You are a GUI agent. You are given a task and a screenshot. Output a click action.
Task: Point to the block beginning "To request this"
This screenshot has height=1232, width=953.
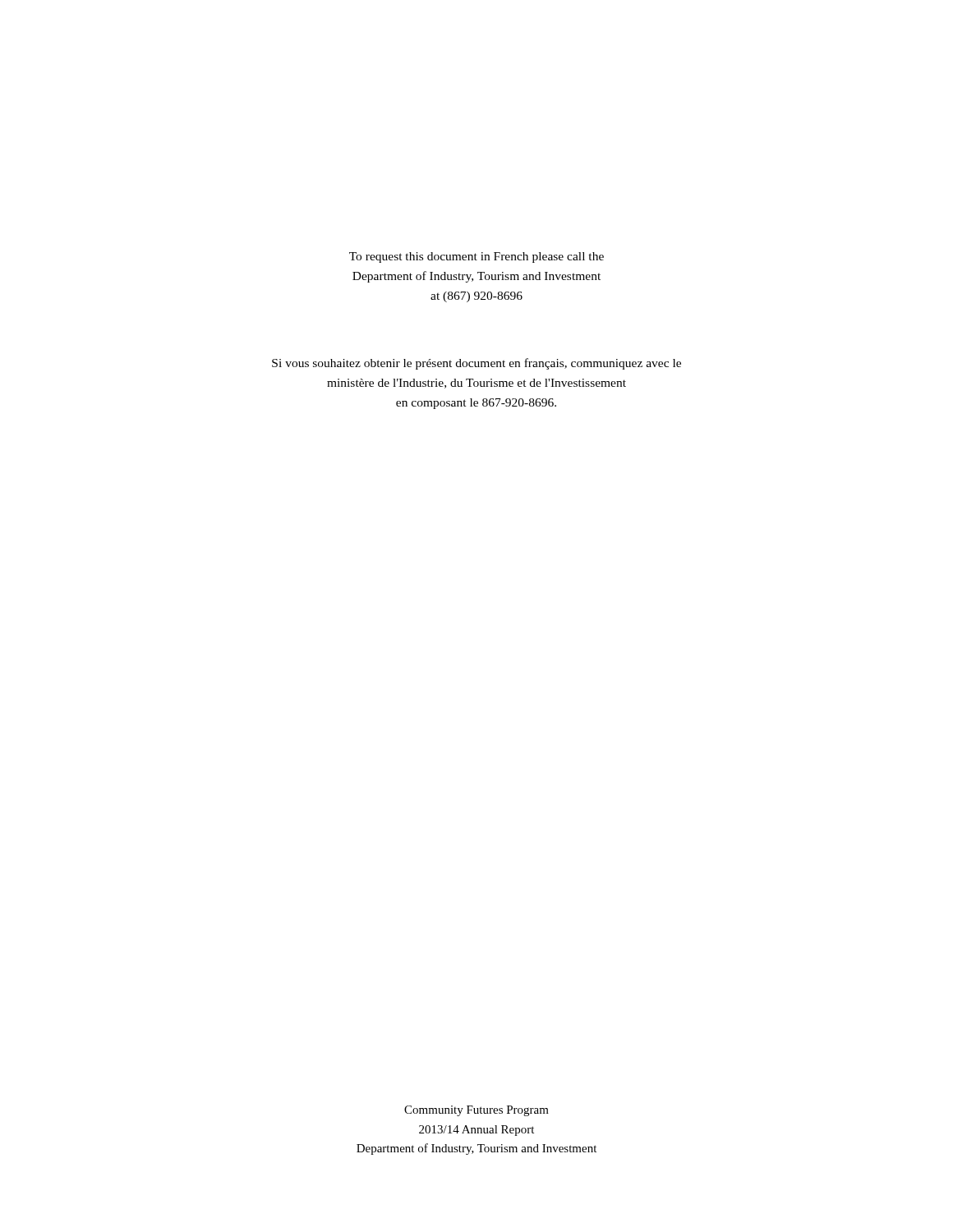coord(476,276)
